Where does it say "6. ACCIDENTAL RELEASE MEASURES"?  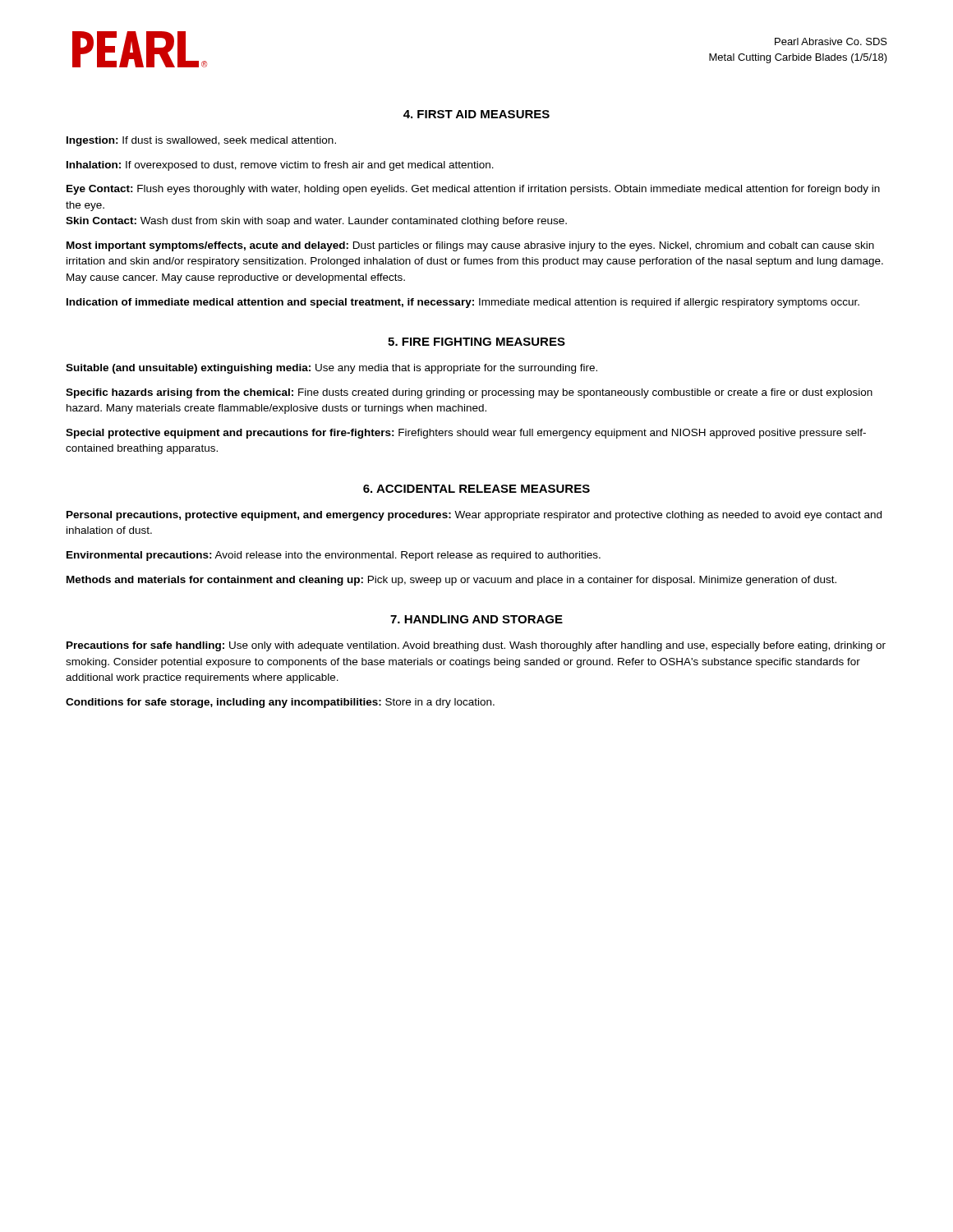(476, 488)
